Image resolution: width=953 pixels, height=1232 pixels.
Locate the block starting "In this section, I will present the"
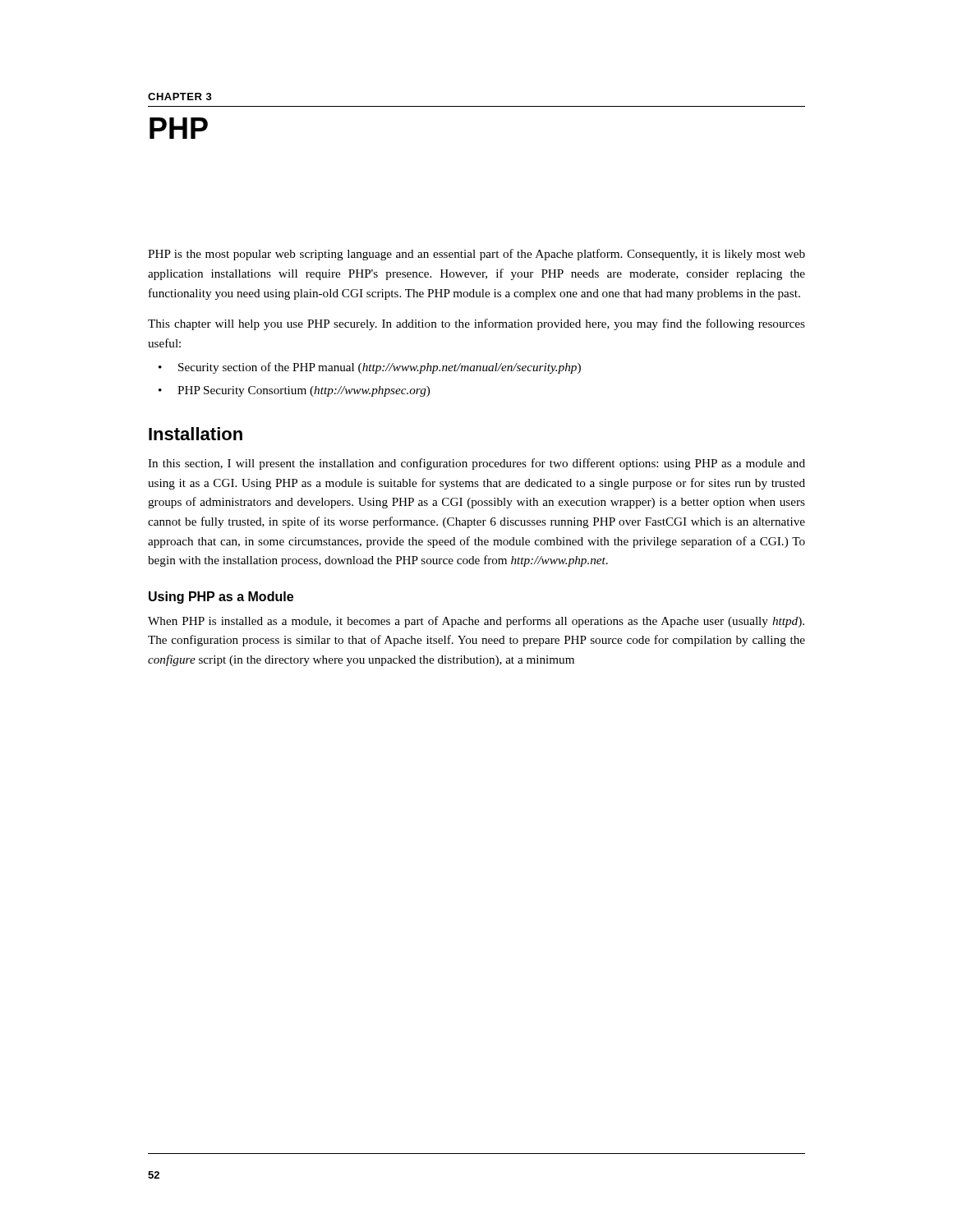point(476,512)
